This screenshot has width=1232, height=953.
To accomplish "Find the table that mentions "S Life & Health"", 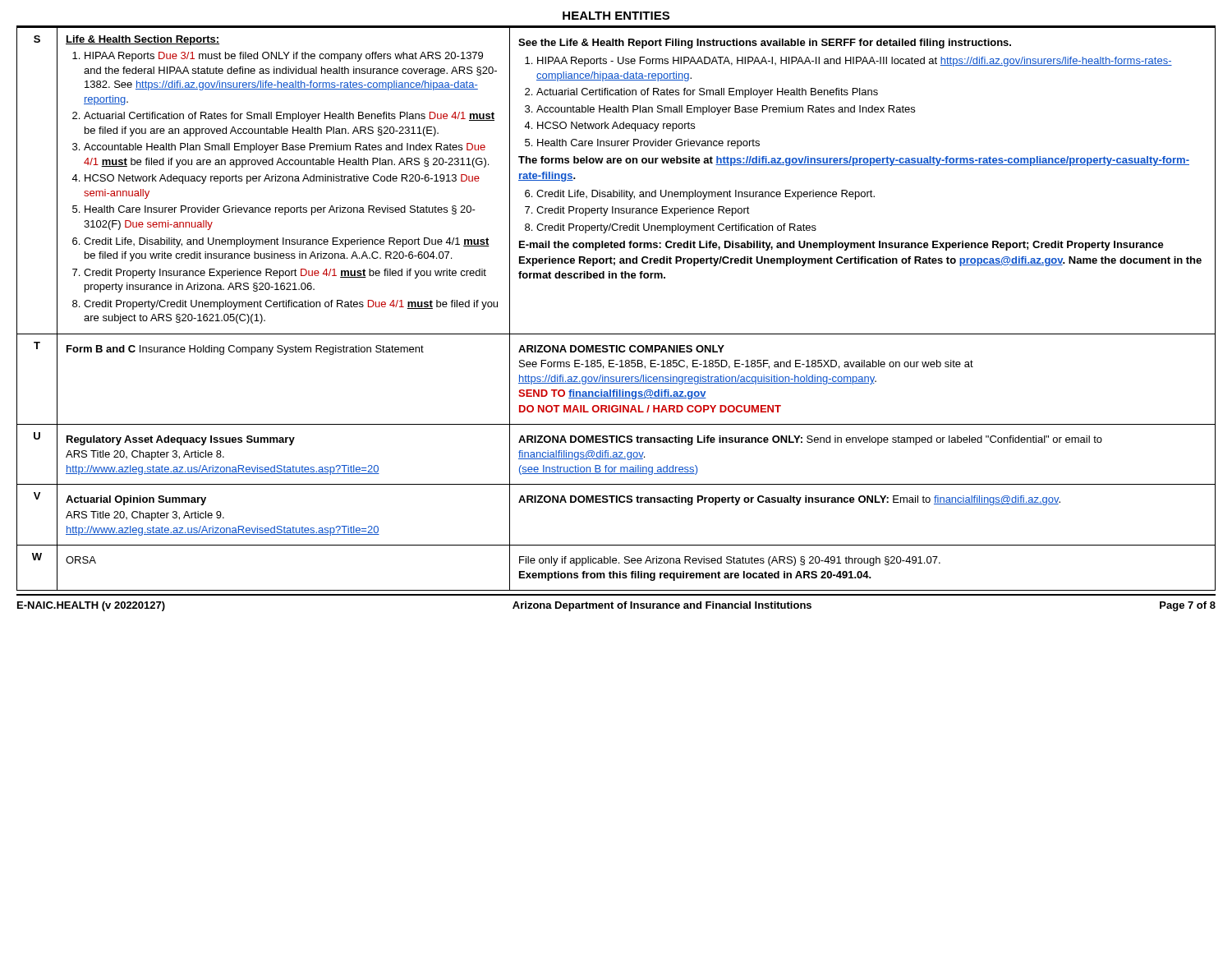I will coord(616,309).
